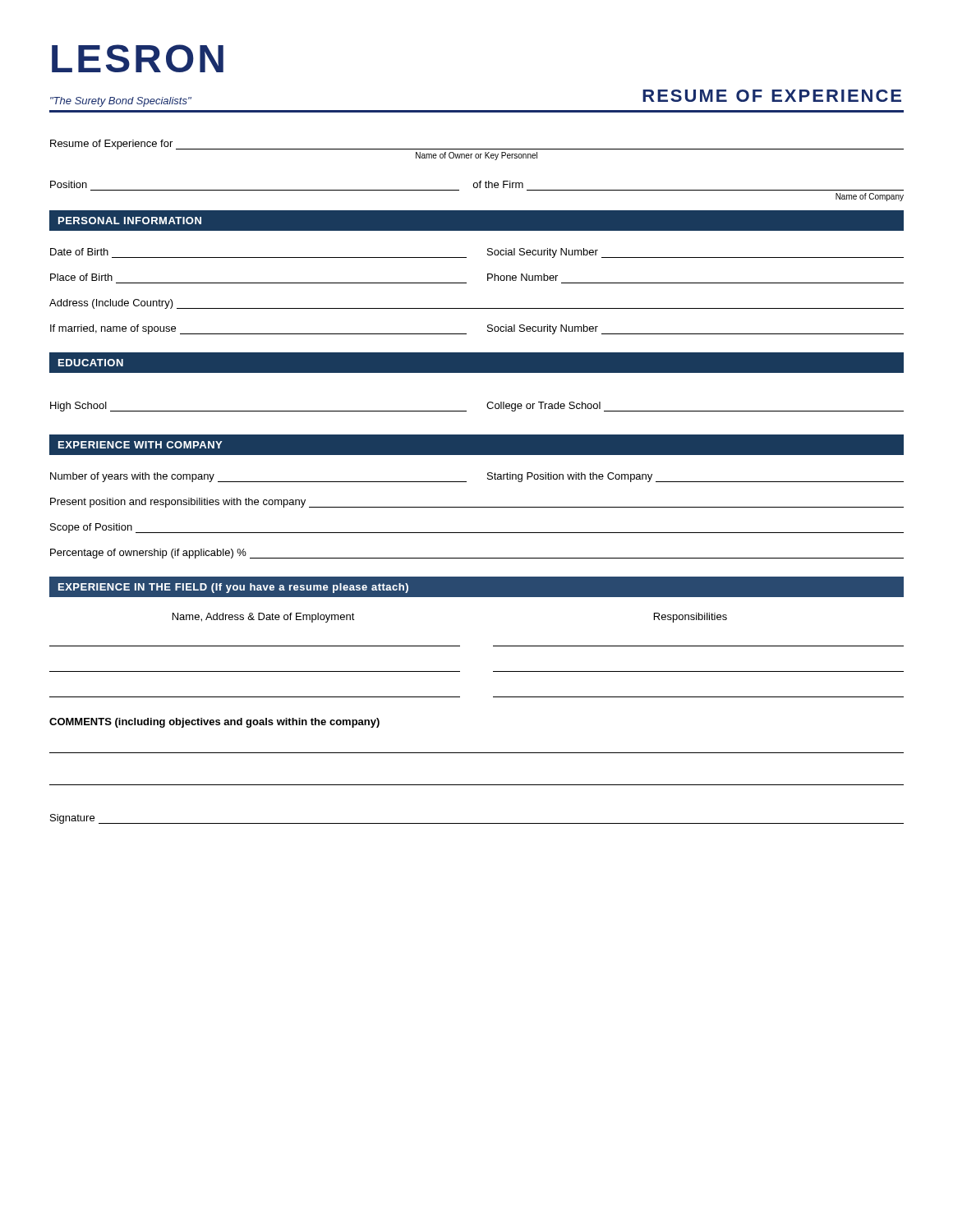
Task: Click on the section header containing "EXPERIENCE IN THE FIELD (If you have a"
Action: tap(233, 587)
